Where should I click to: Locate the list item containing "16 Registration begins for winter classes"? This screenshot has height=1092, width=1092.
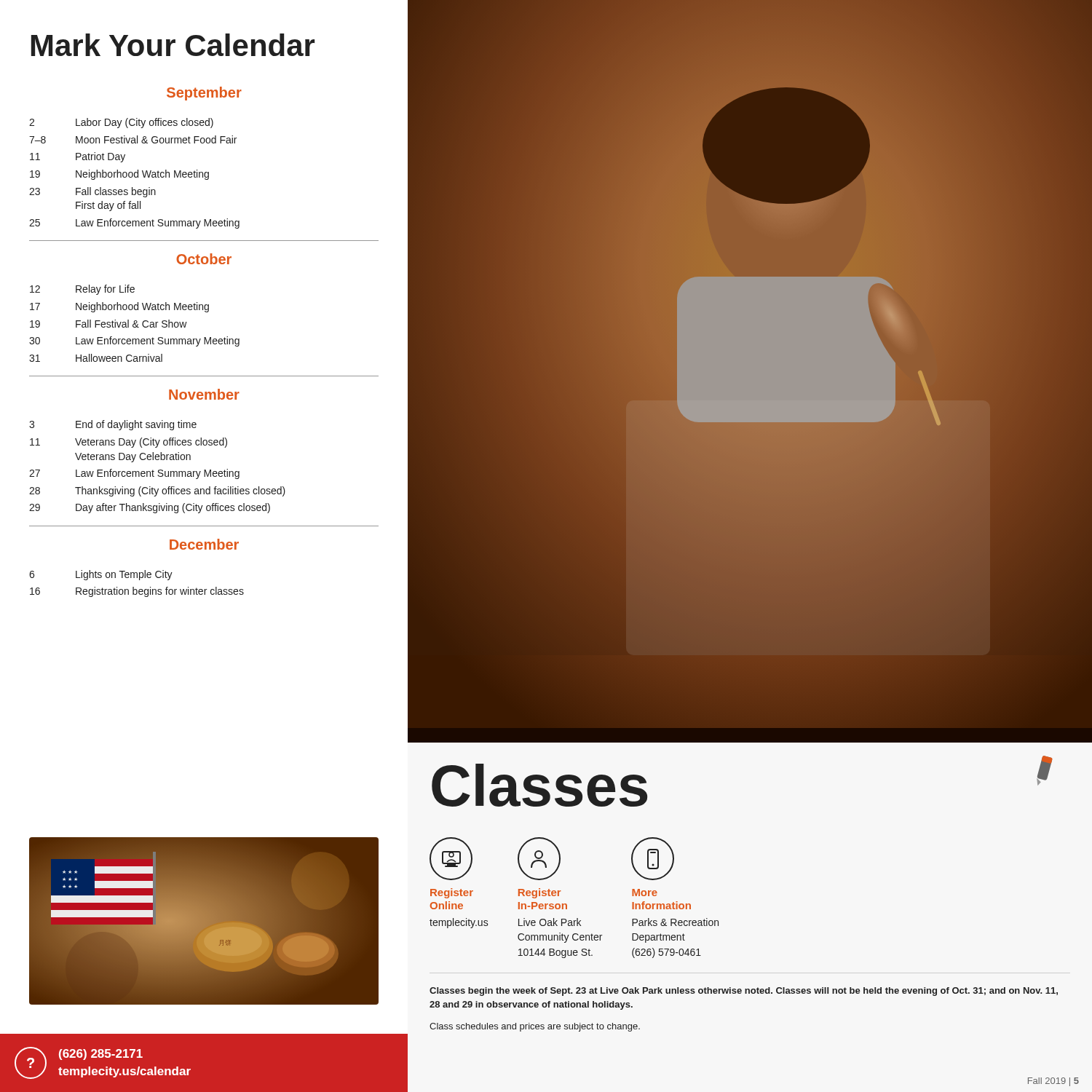point(204,592)
